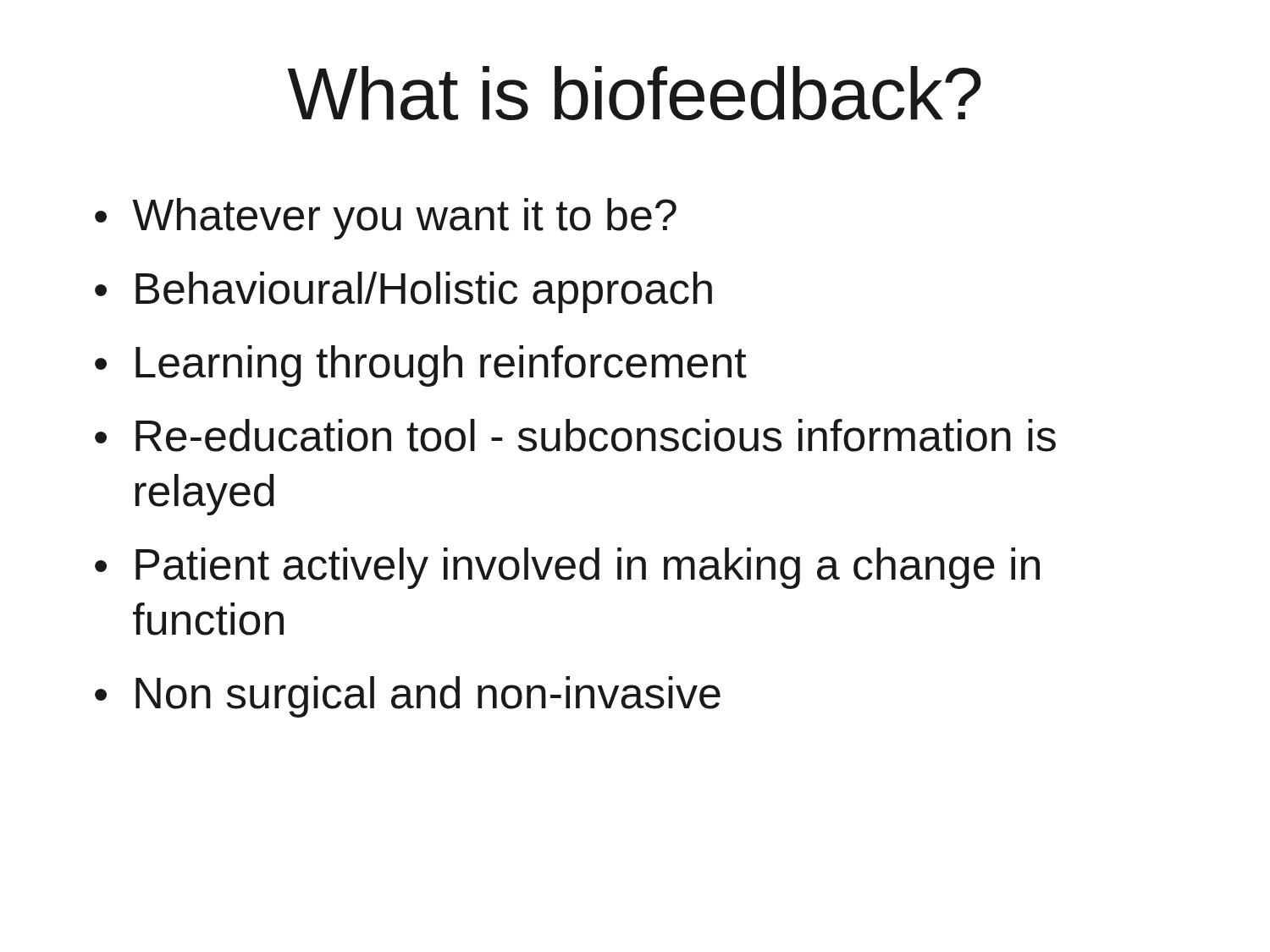Screen dimensions: 952x1270
Task: Find the element starting "• Re-education tool"
Action: pyautogui.click(x=648, y=464)
